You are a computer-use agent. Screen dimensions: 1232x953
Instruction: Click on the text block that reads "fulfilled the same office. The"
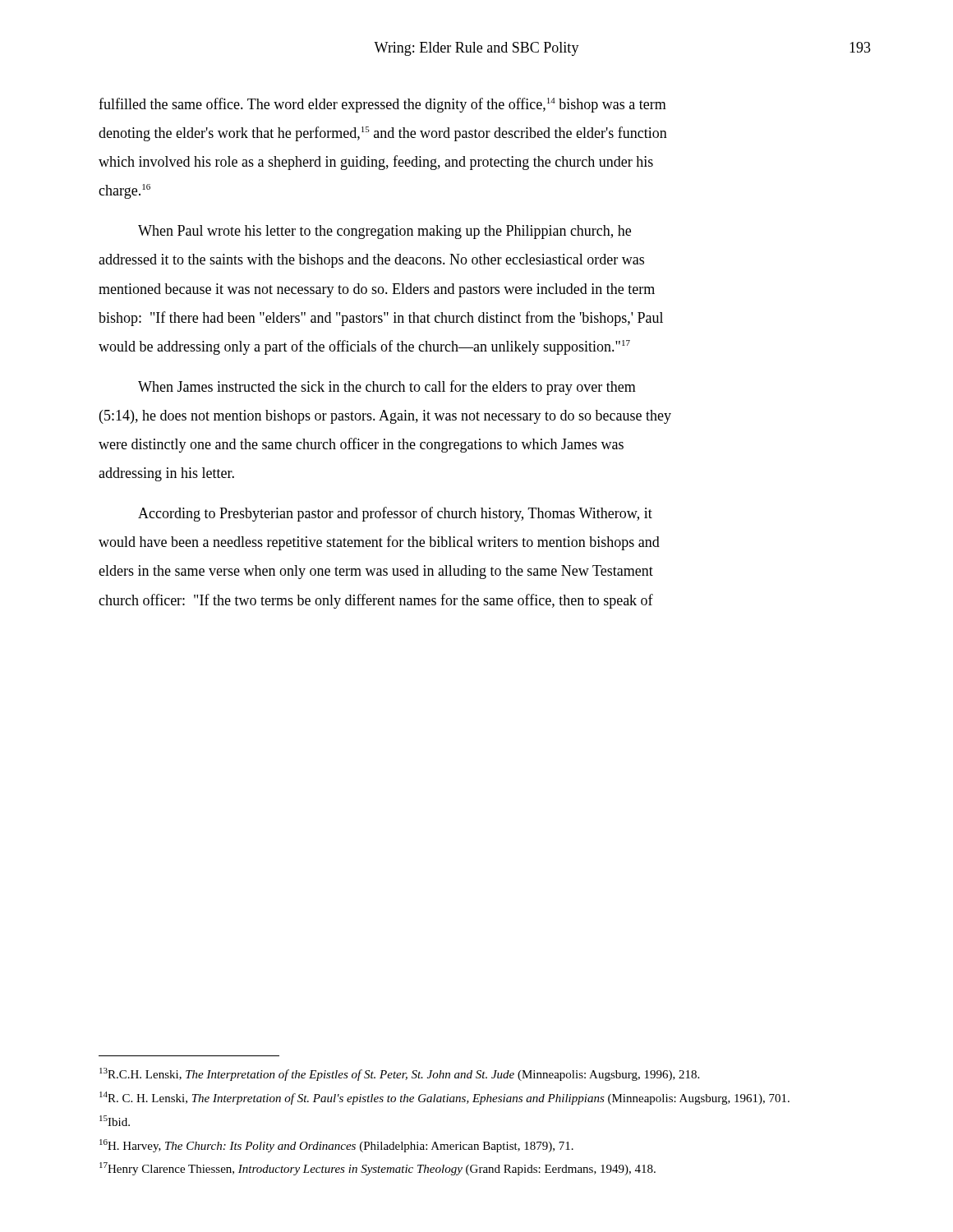pos(476,148)
